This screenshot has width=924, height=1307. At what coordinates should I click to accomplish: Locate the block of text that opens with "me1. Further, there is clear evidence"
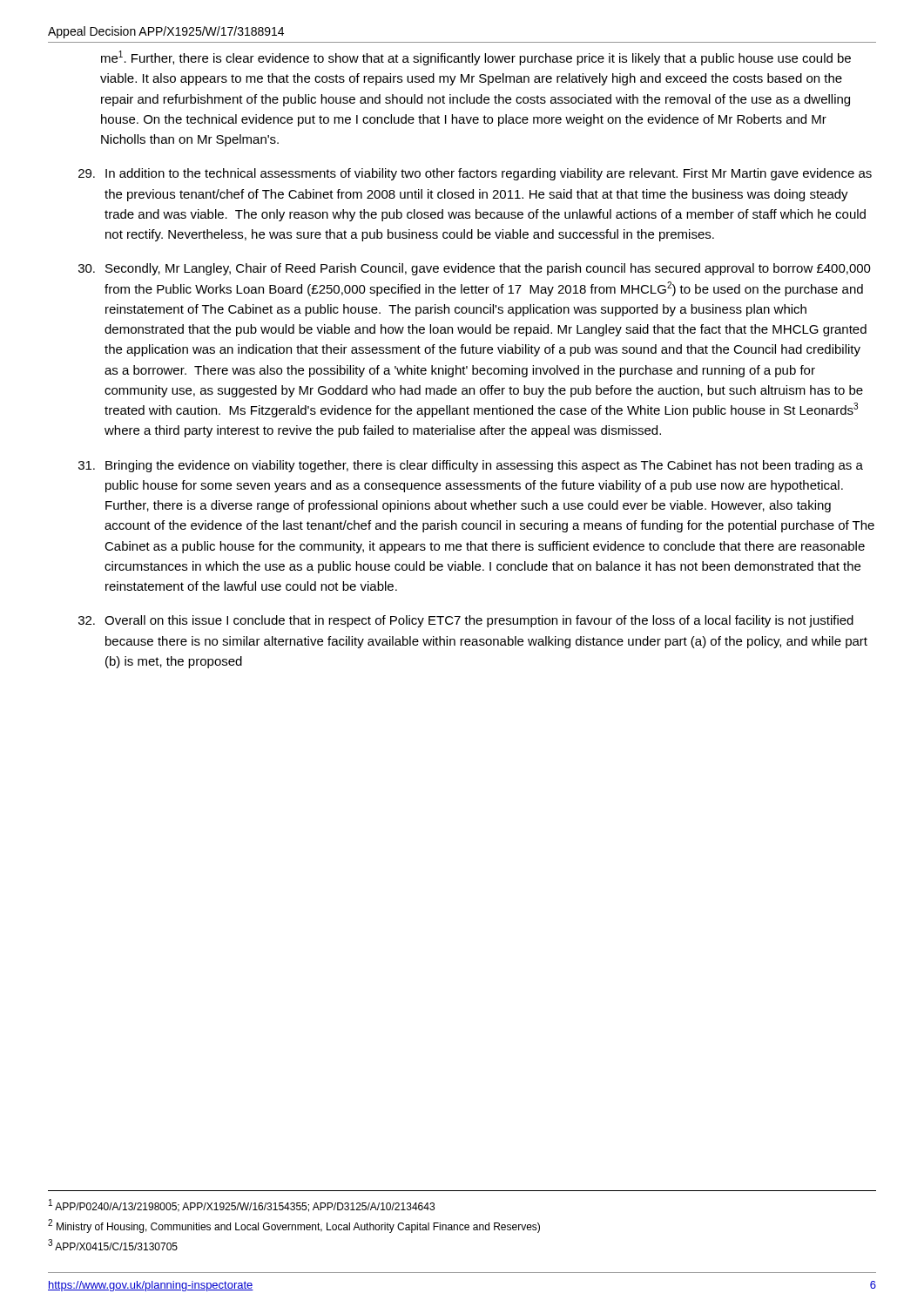[x=476, y=98]
